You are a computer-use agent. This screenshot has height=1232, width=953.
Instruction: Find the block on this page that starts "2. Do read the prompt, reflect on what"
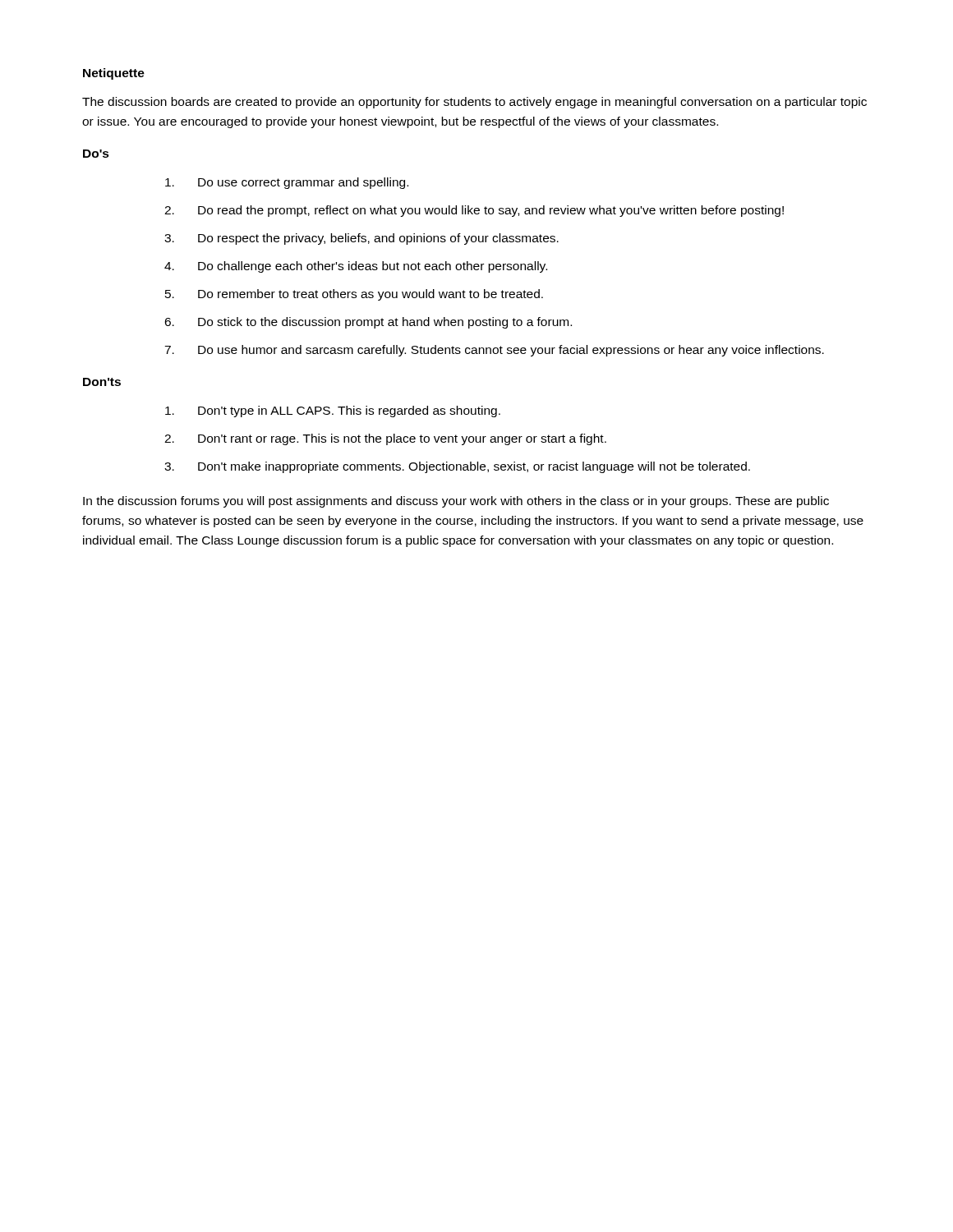[x=518, y=210]
